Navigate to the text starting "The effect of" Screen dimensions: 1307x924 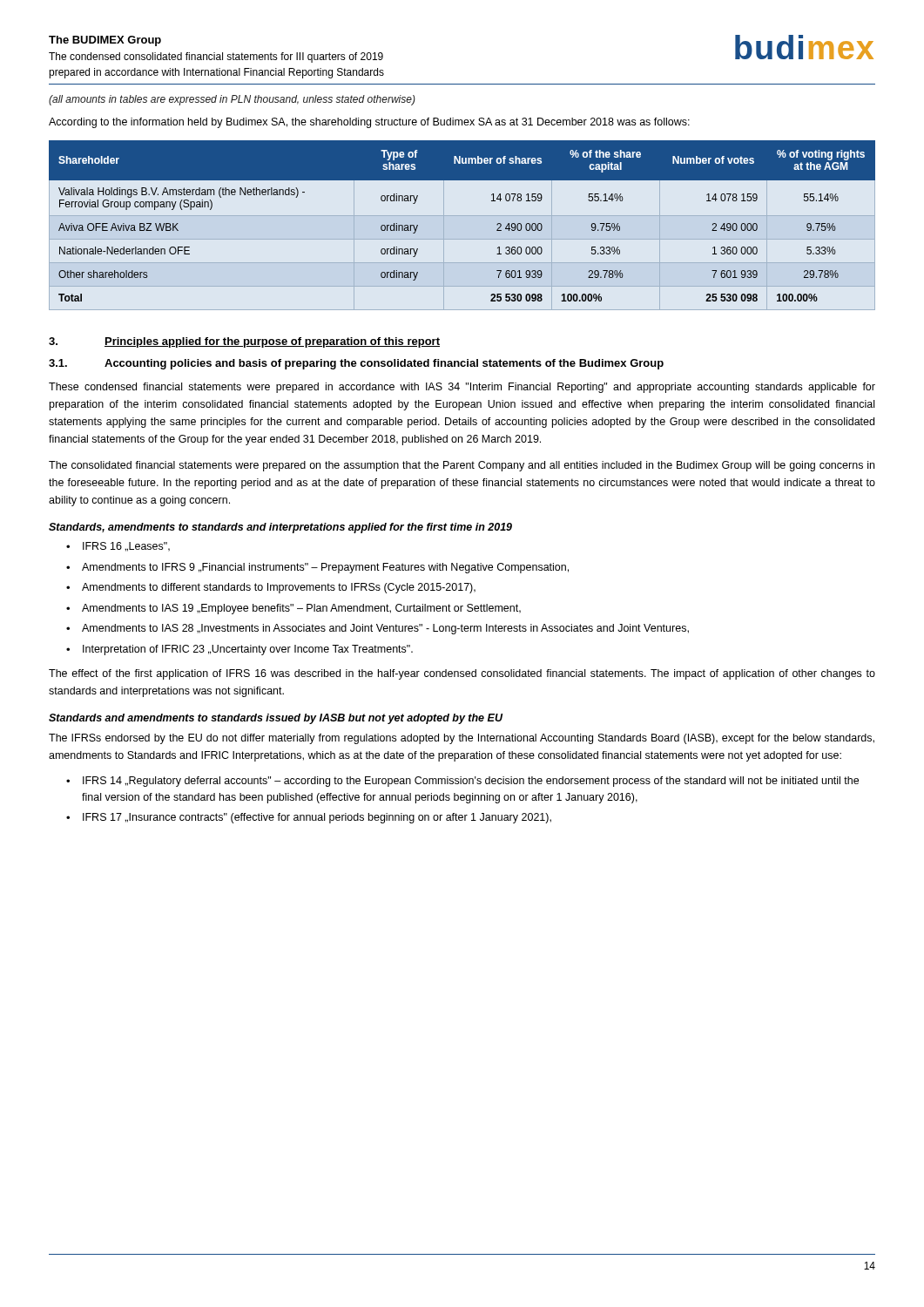click(462, 682)
